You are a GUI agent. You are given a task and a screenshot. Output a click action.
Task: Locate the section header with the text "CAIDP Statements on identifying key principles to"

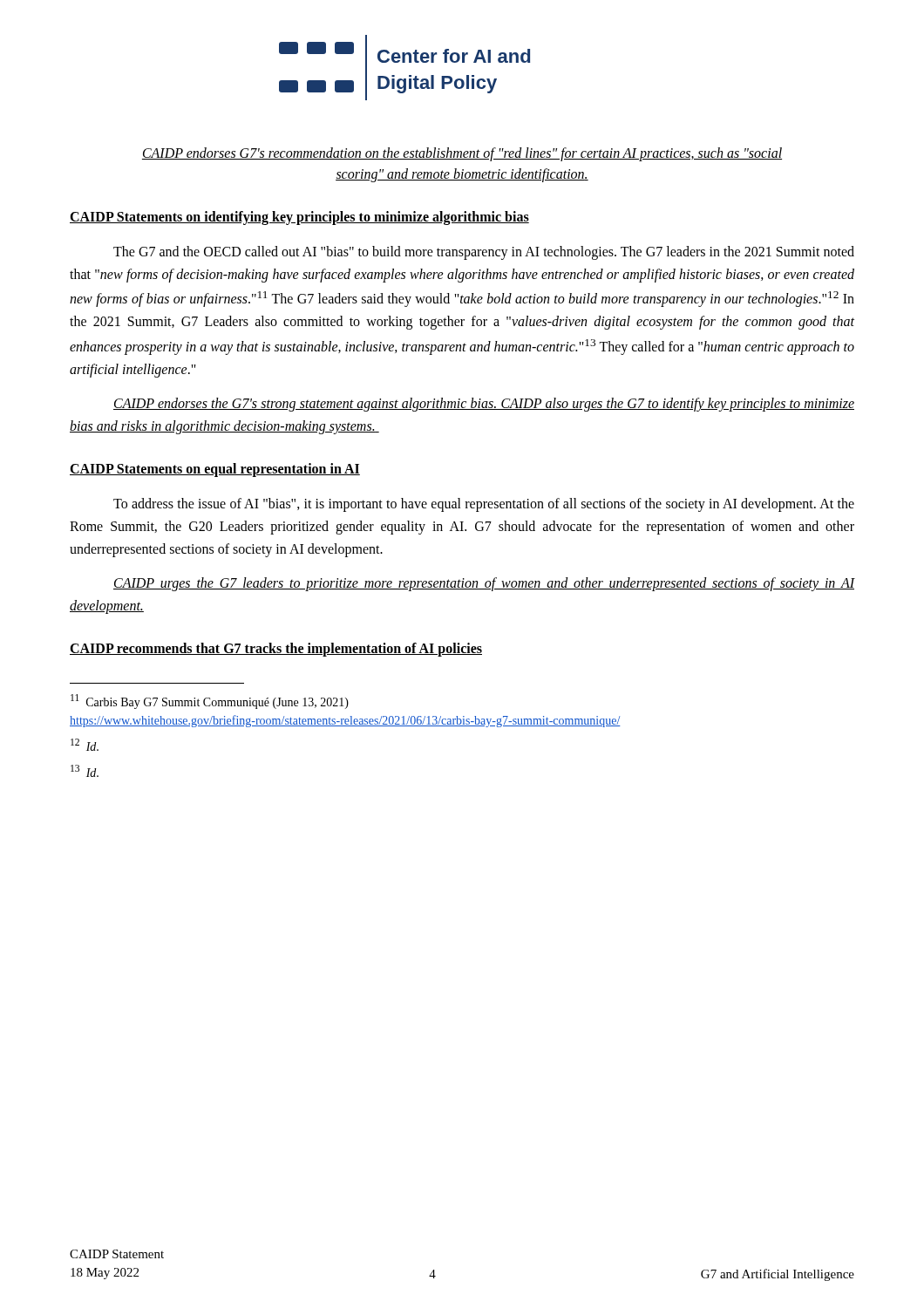tap(299, 217)
